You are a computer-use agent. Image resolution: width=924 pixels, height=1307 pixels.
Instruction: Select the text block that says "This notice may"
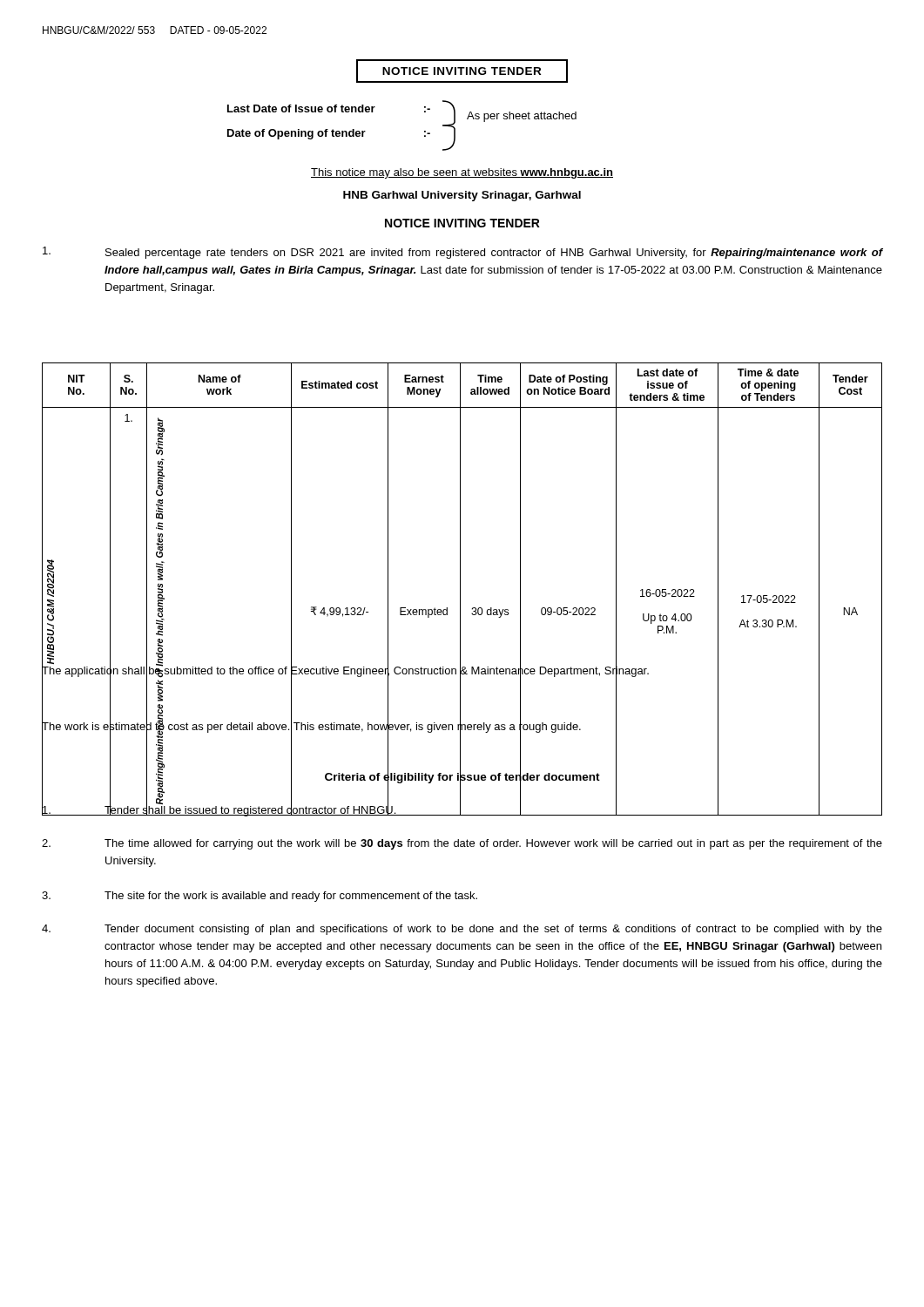click(462, 172)
